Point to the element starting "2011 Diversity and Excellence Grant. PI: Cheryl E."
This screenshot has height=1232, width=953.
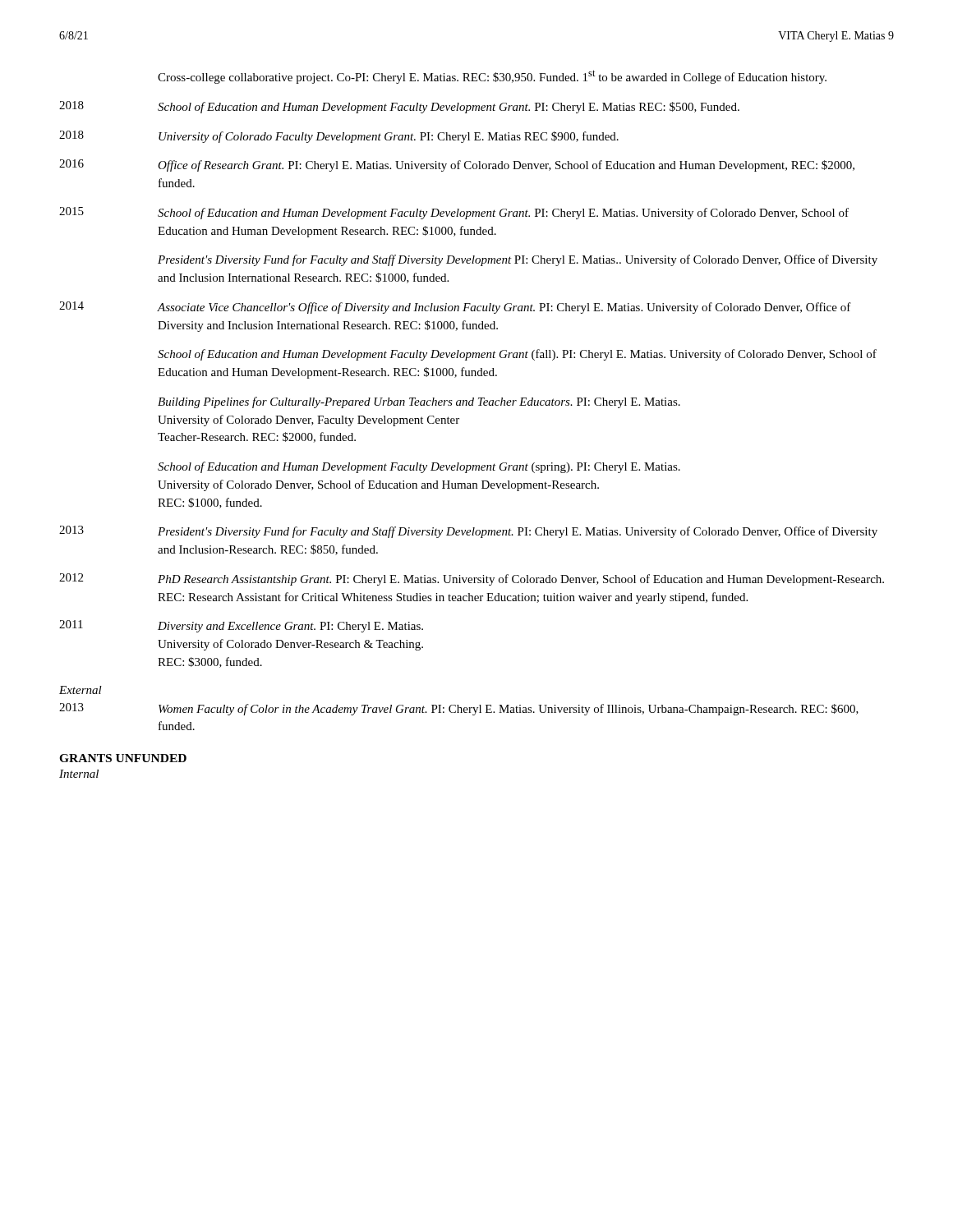241,626
